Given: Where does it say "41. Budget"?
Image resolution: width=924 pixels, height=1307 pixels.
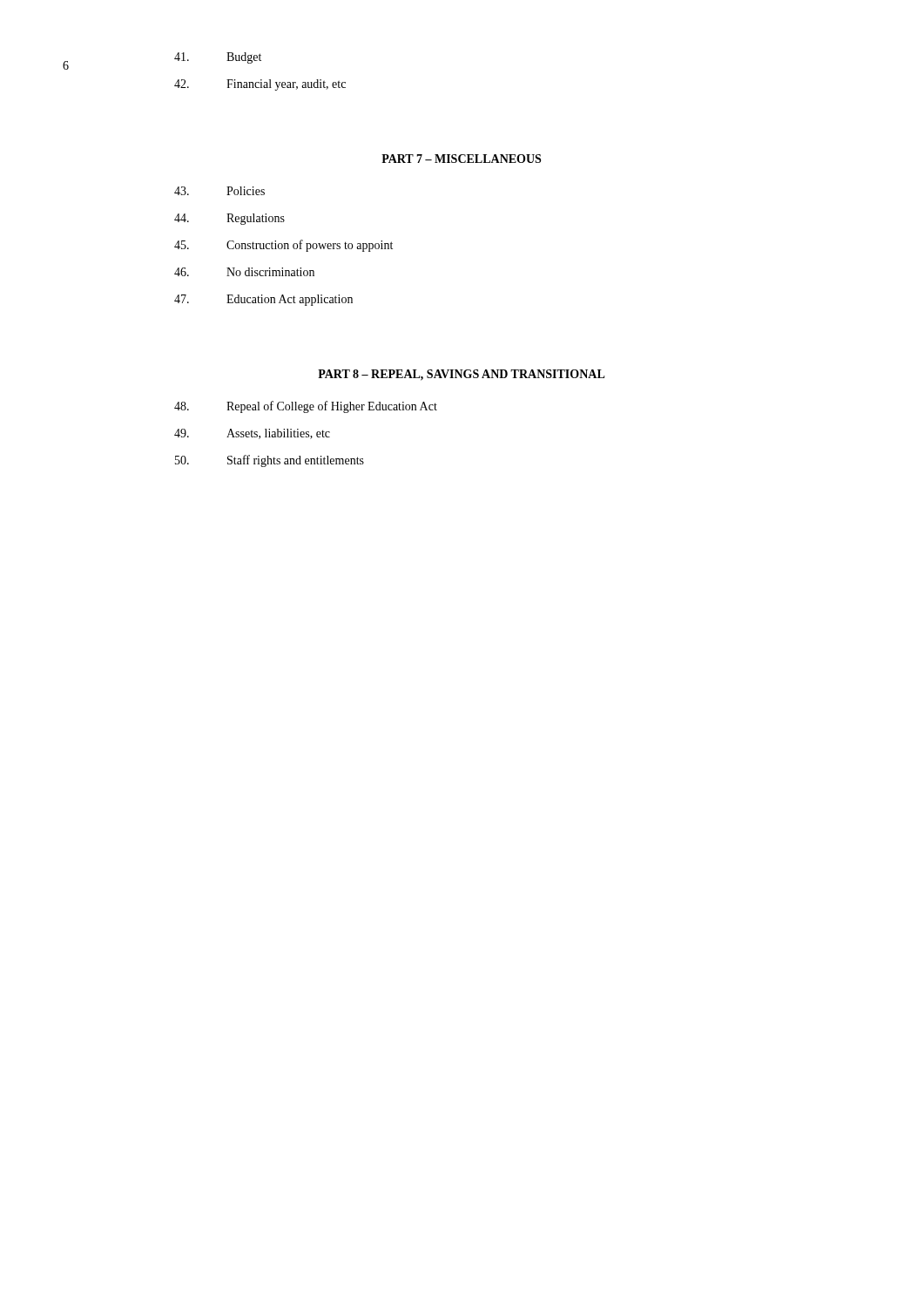Looking at the screenshot, I should pyautogui.click(x=241, y=58).
